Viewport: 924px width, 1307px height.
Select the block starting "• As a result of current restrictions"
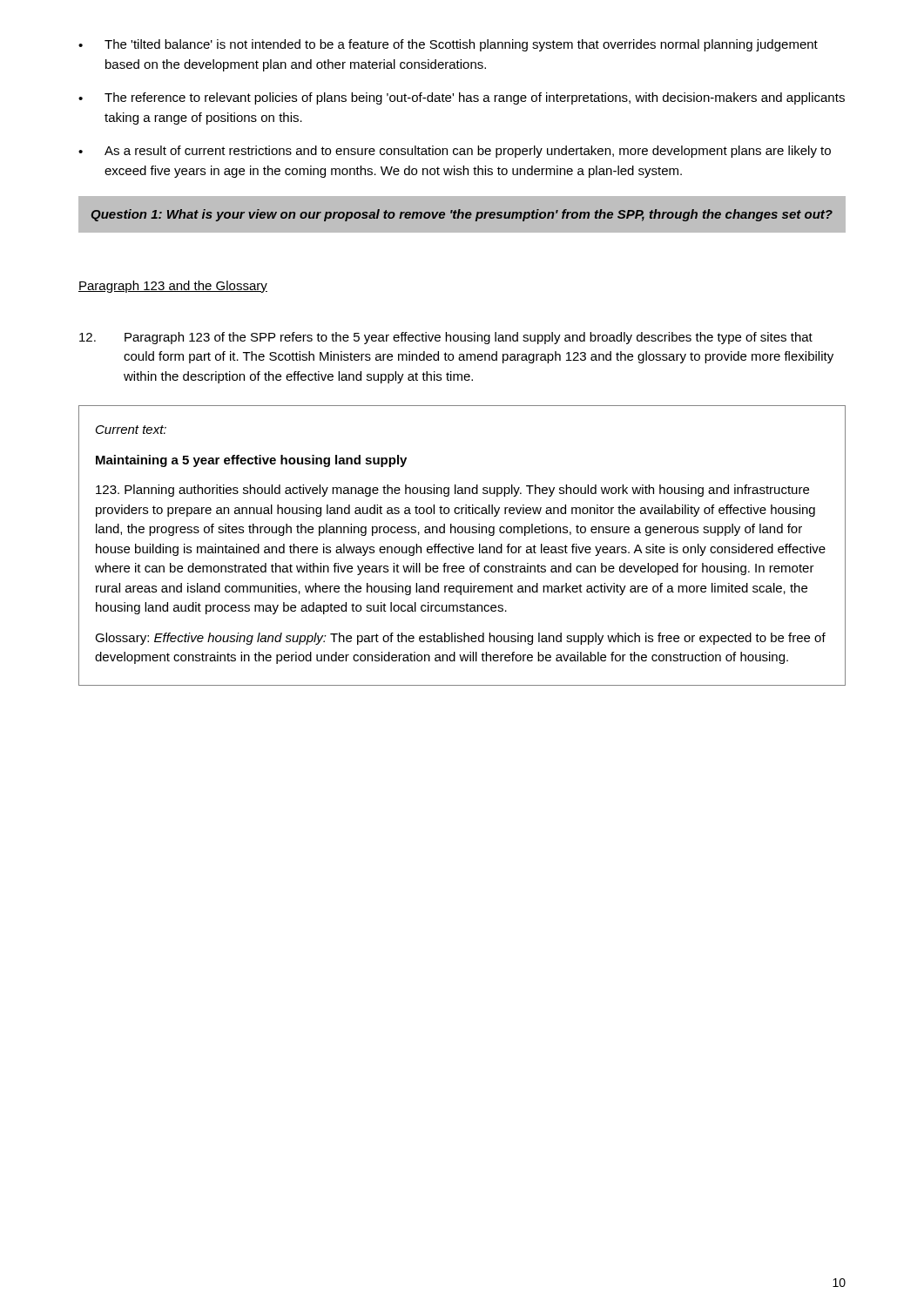(462, 161)
